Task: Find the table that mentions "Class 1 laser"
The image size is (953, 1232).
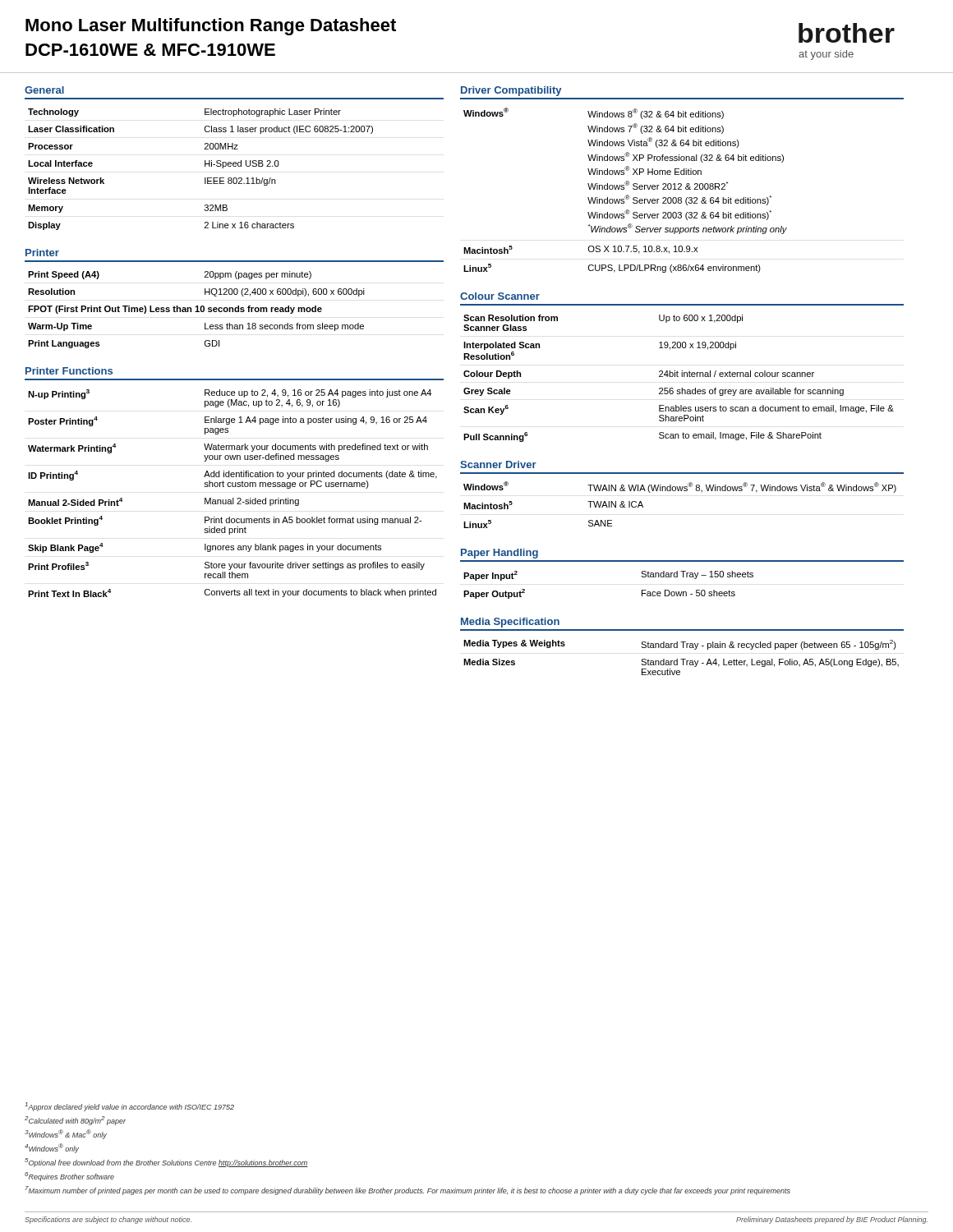Action: click(x=234, y=168)
